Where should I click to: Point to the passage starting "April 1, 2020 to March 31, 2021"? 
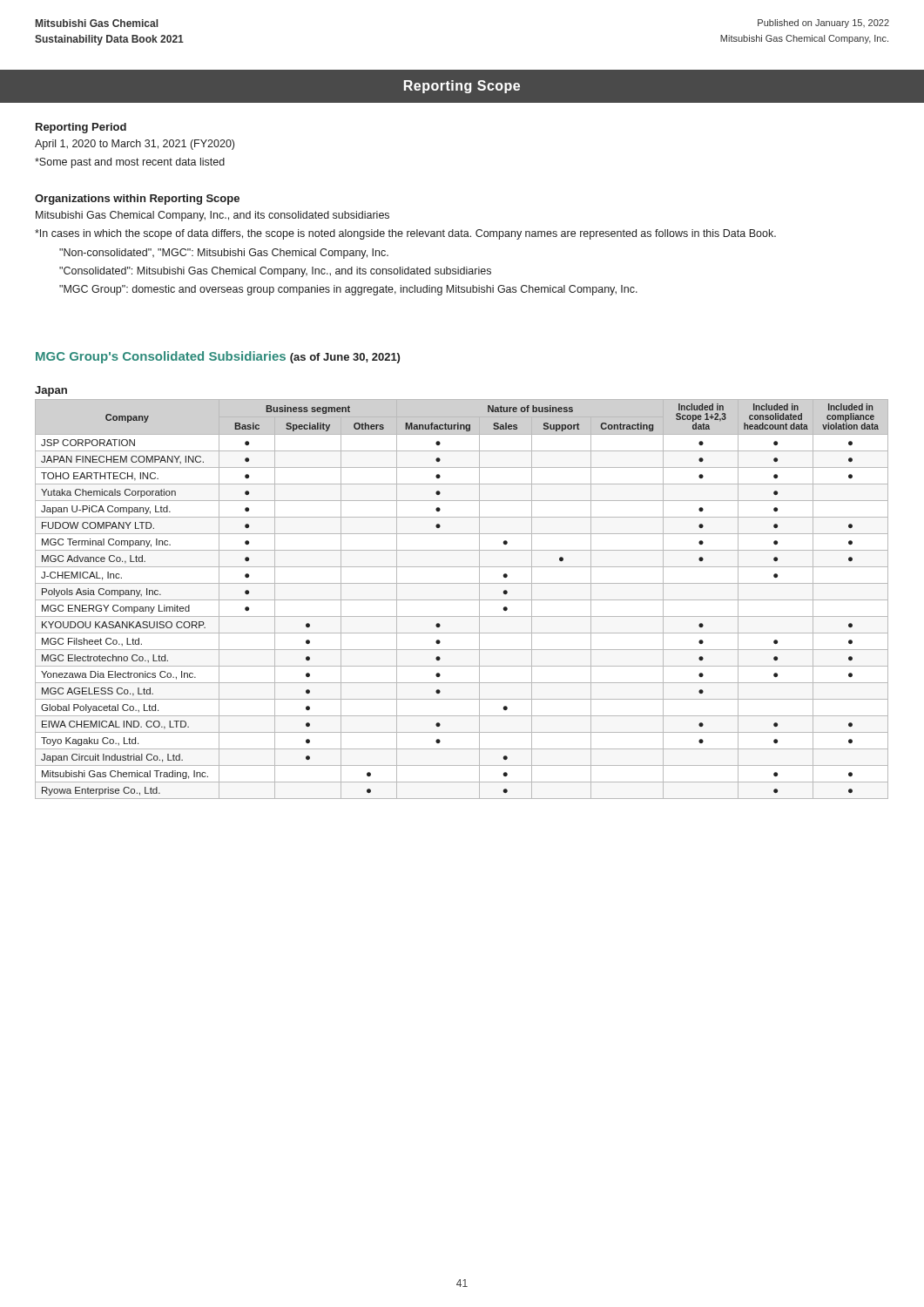[135, 153]
